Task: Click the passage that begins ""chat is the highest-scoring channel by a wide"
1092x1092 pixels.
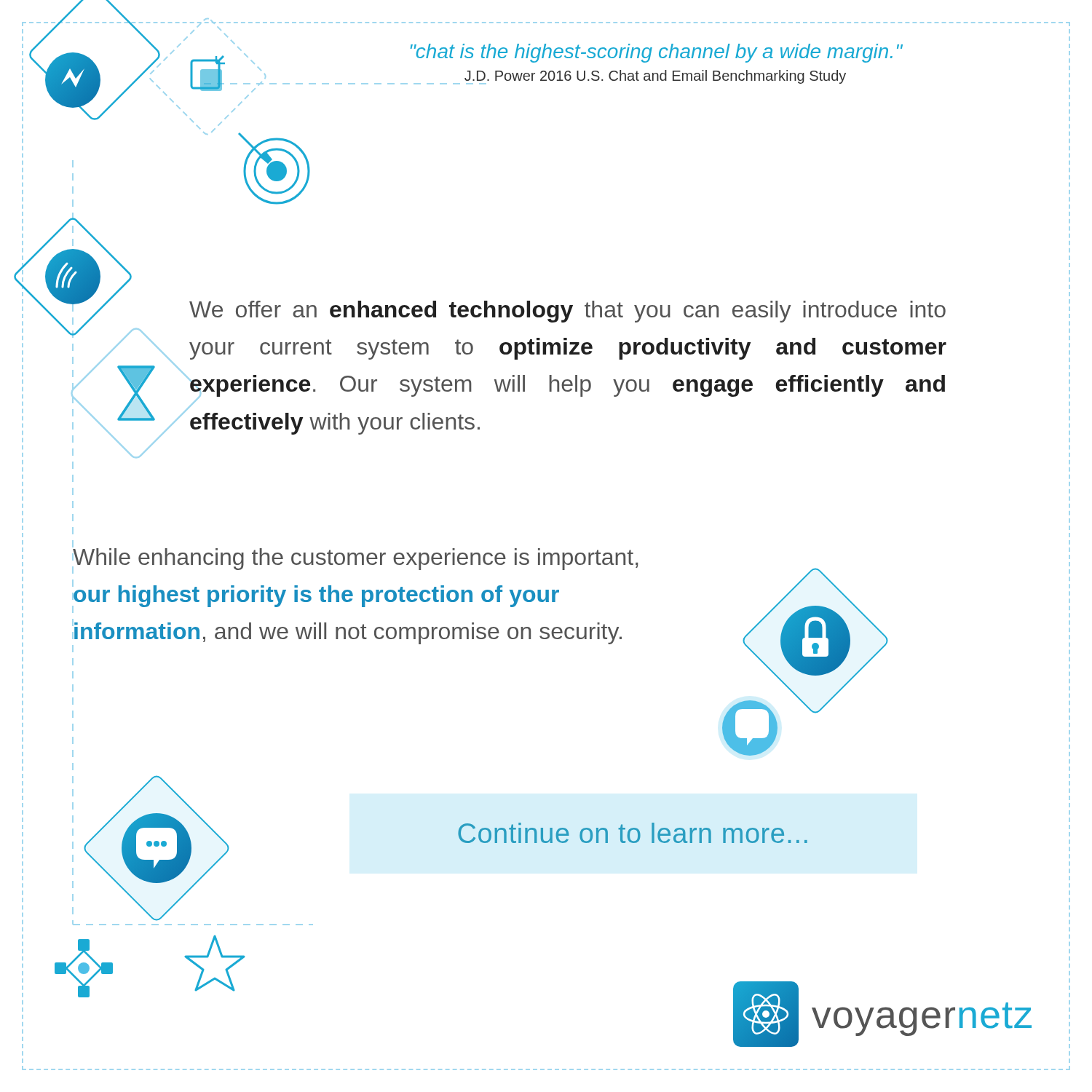Action: click(655, 62)
